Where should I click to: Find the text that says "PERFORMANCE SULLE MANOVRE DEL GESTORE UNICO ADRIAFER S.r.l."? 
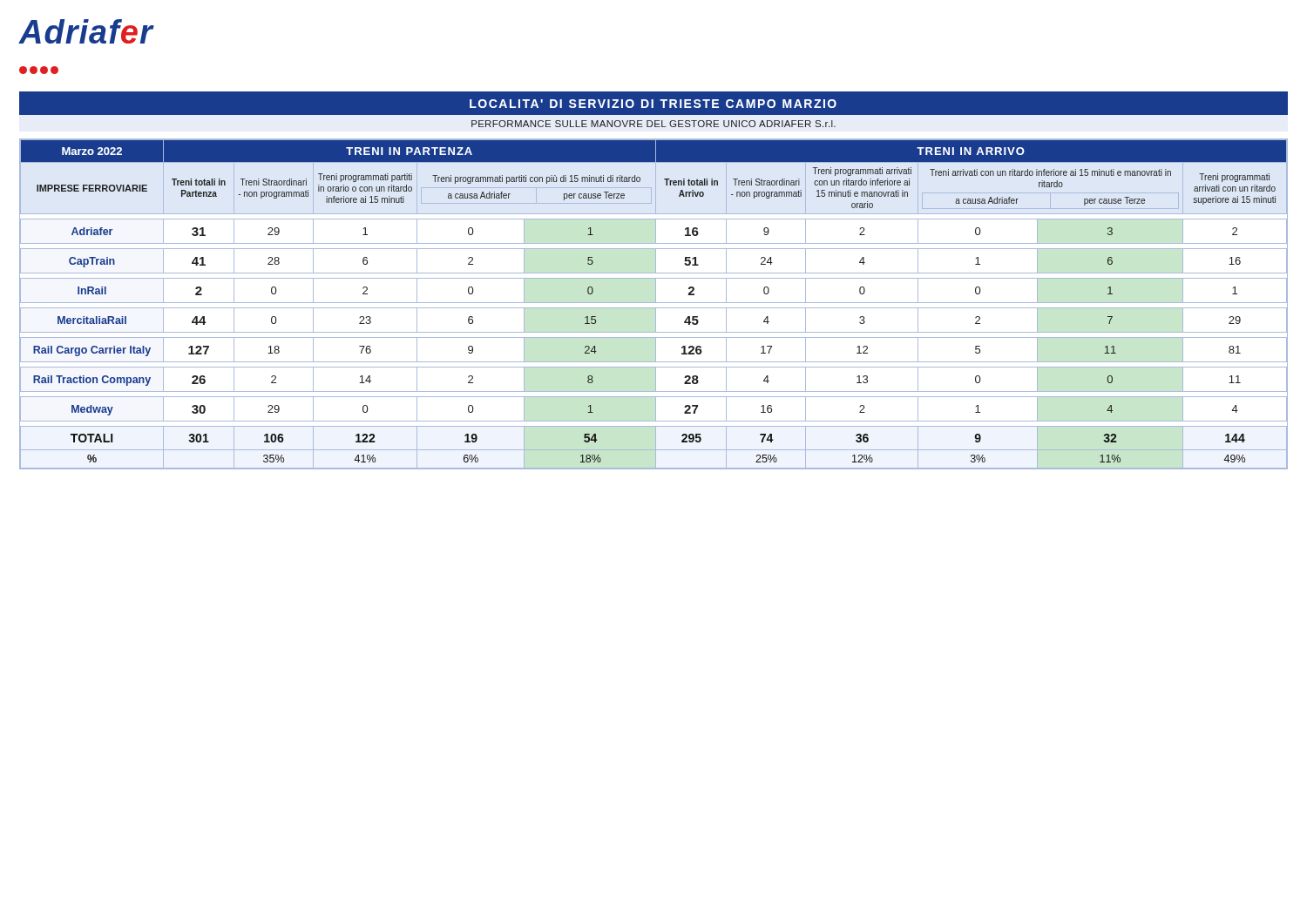click(x=654, y=124)
